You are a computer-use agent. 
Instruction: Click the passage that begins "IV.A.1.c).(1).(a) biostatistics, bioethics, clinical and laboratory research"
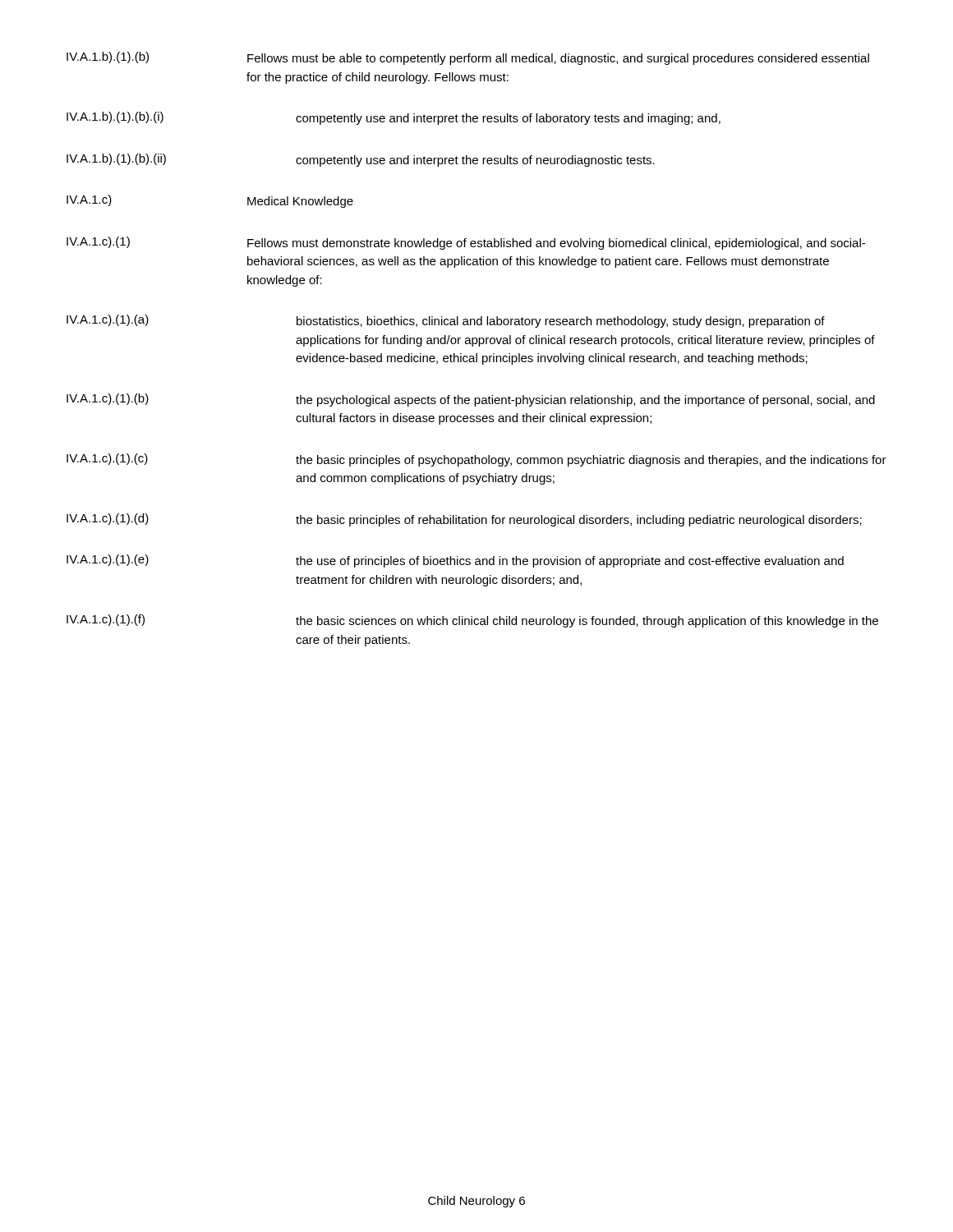[x=476, y=340]
